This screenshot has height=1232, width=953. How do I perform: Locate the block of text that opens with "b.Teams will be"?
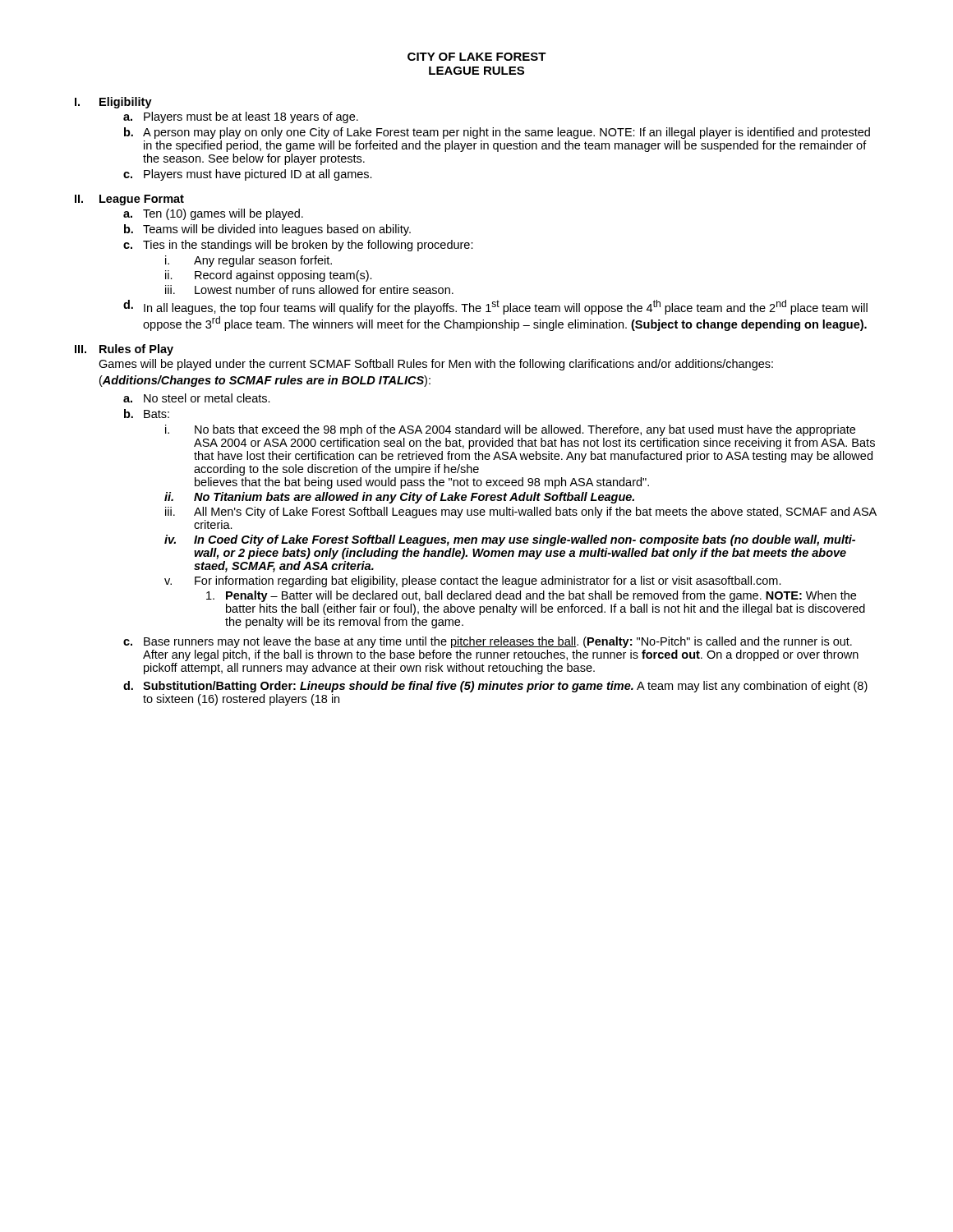click(267, 230)
